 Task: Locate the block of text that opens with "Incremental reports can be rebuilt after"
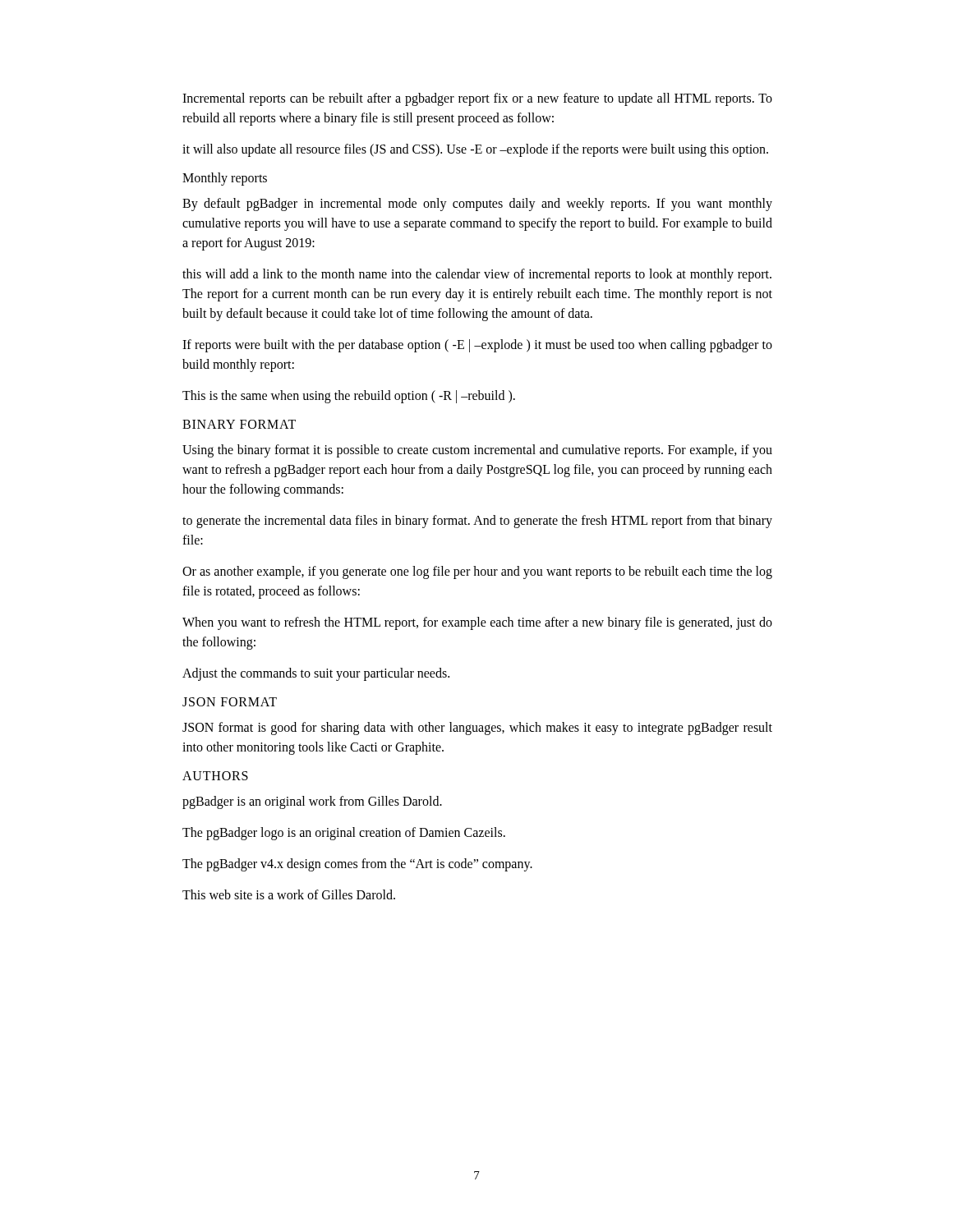(x=477, y=108)
